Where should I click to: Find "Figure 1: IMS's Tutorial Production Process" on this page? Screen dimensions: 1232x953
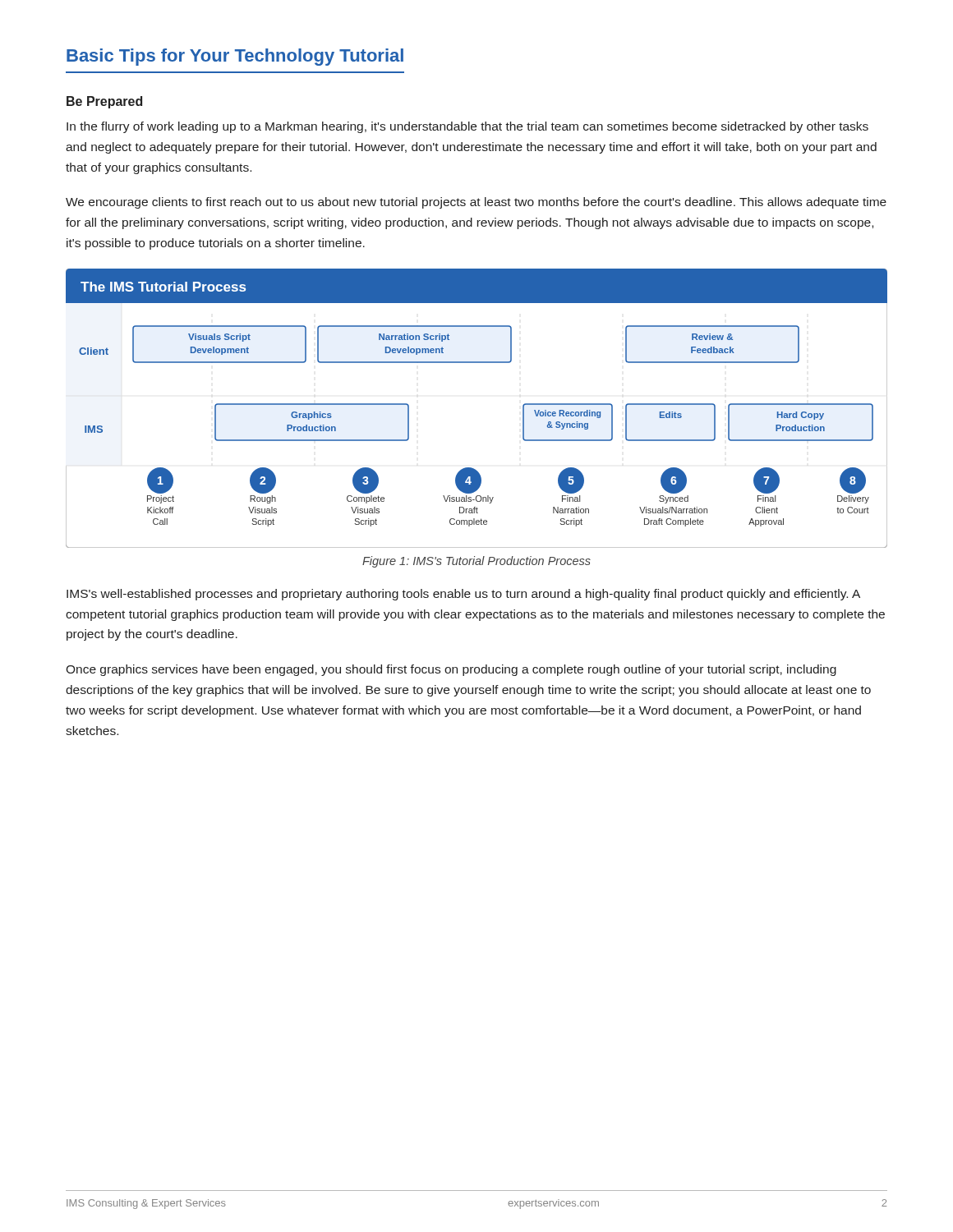(476, 561)
